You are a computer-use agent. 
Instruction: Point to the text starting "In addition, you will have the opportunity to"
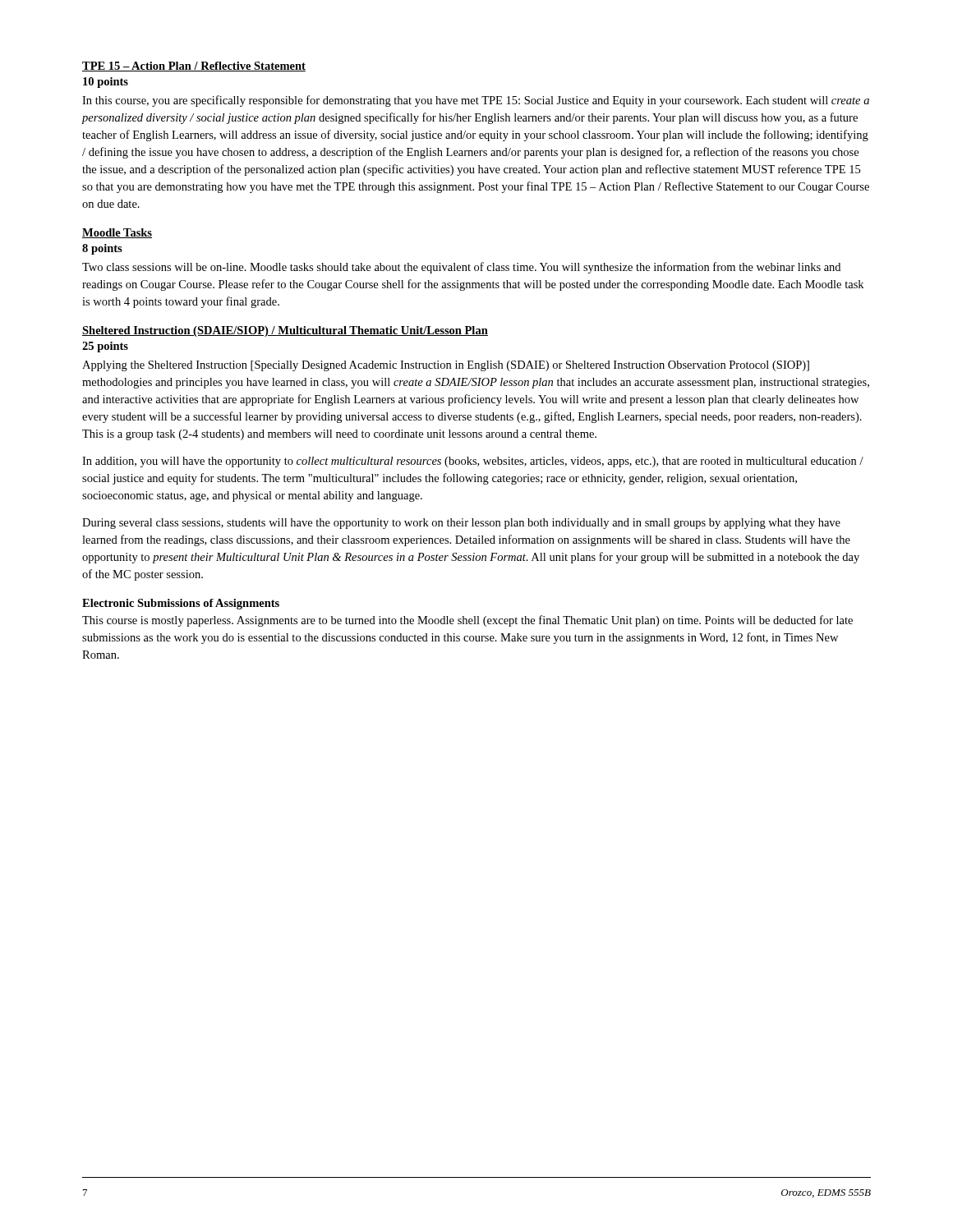pyautogui.click(x=473, y=478)
